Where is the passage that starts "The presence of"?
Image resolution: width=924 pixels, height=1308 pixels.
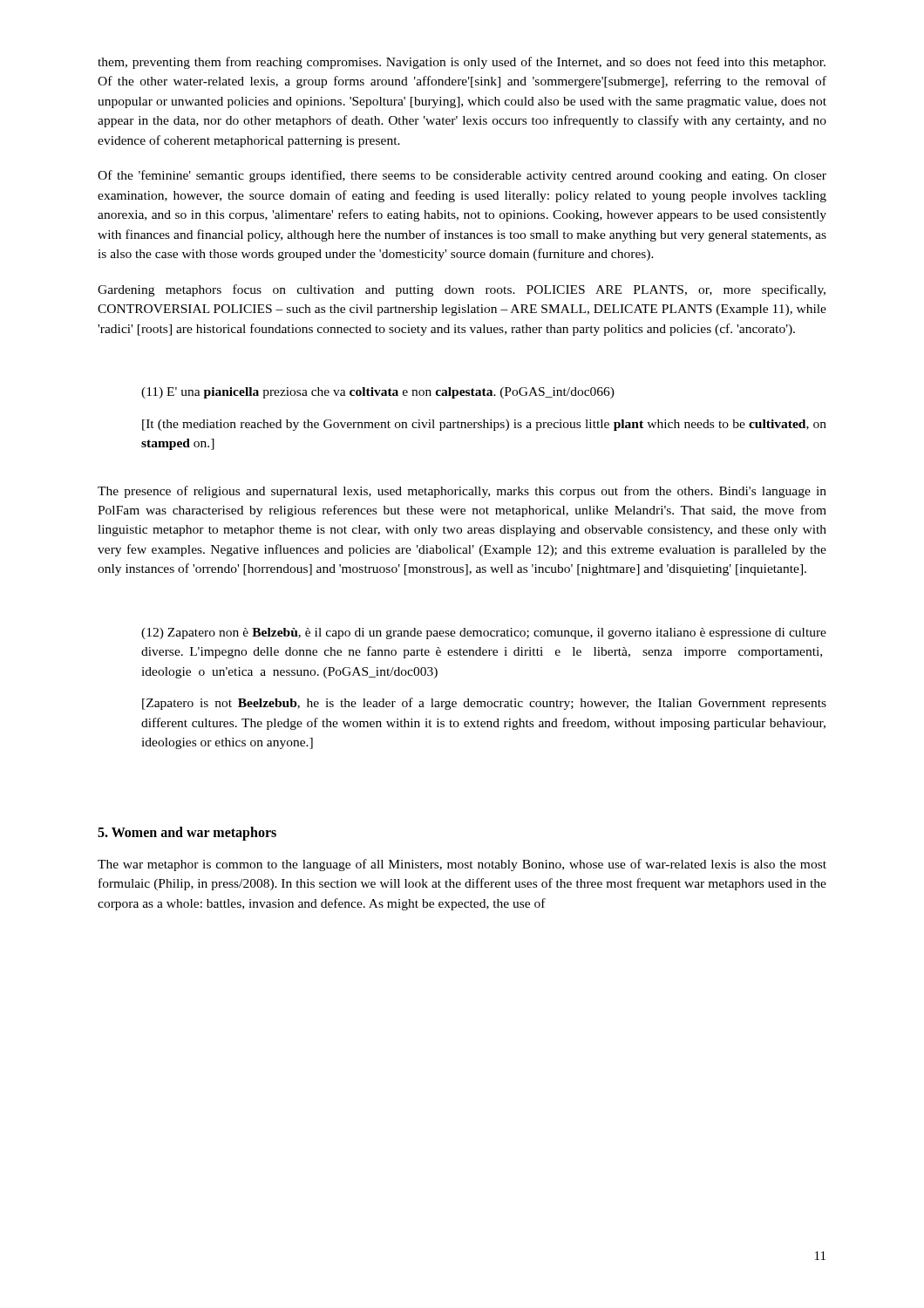coord(462,529)
